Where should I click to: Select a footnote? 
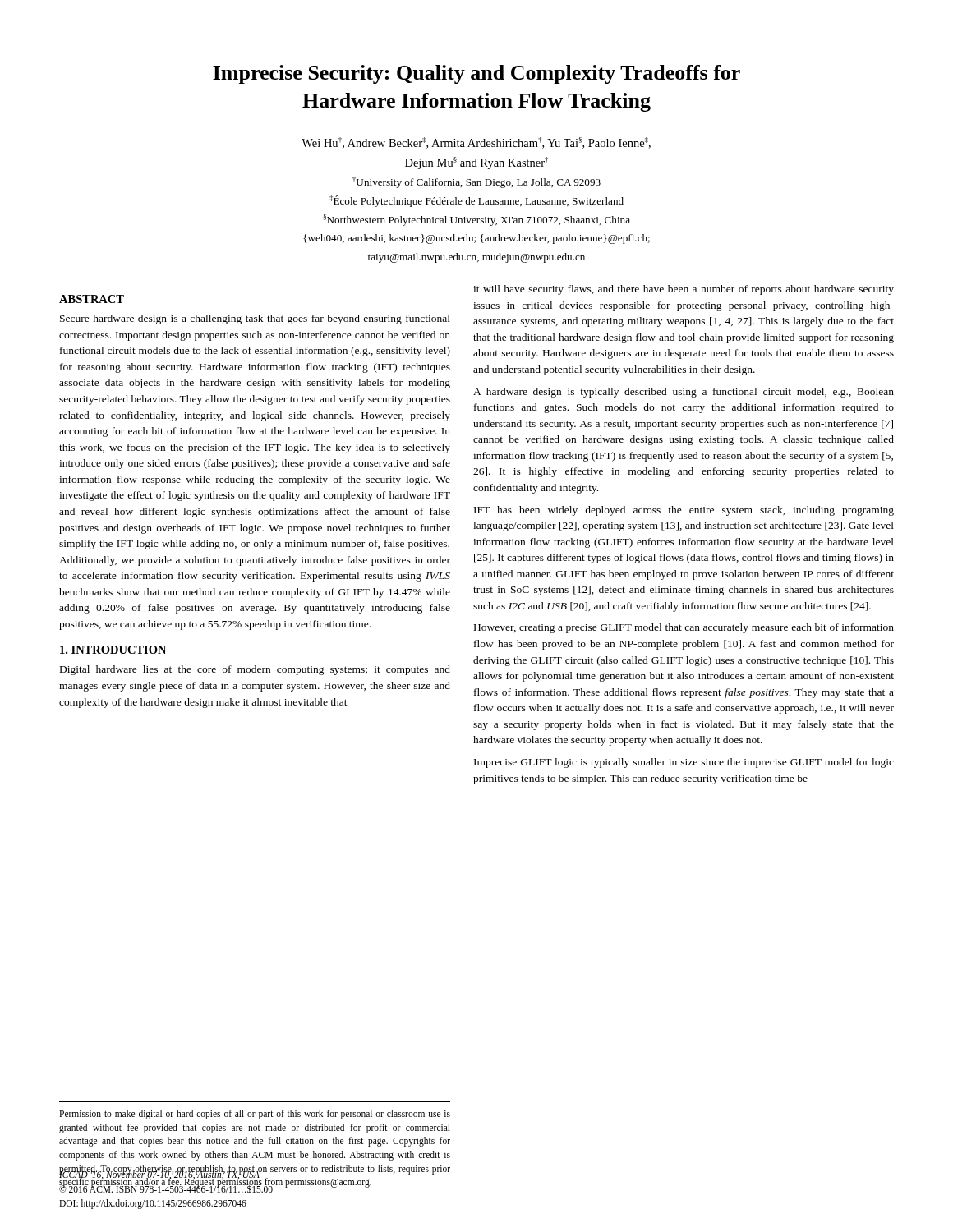click(255, 1148)
